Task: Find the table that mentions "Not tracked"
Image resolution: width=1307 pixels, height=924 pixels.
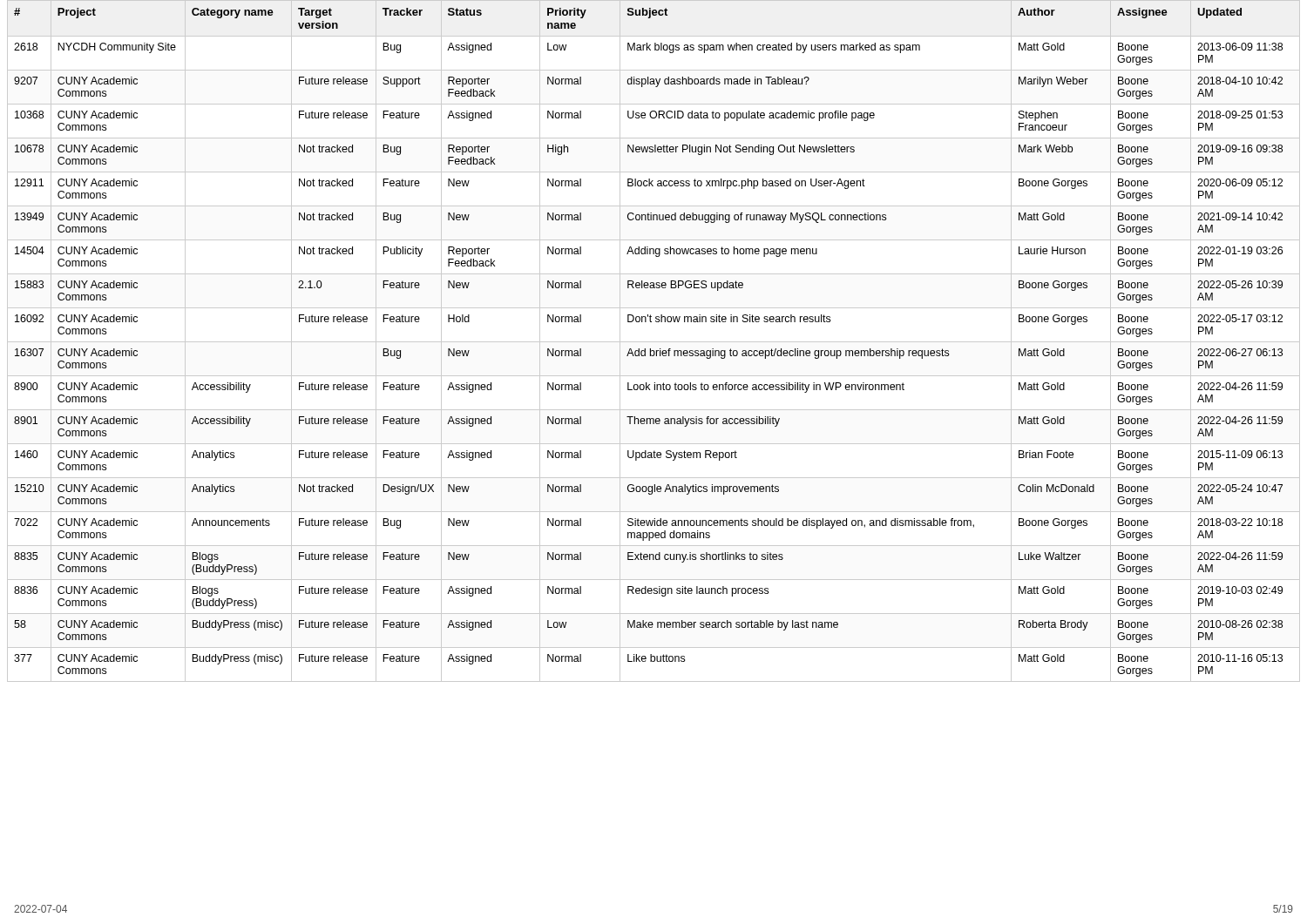Action: coord(654,341)
